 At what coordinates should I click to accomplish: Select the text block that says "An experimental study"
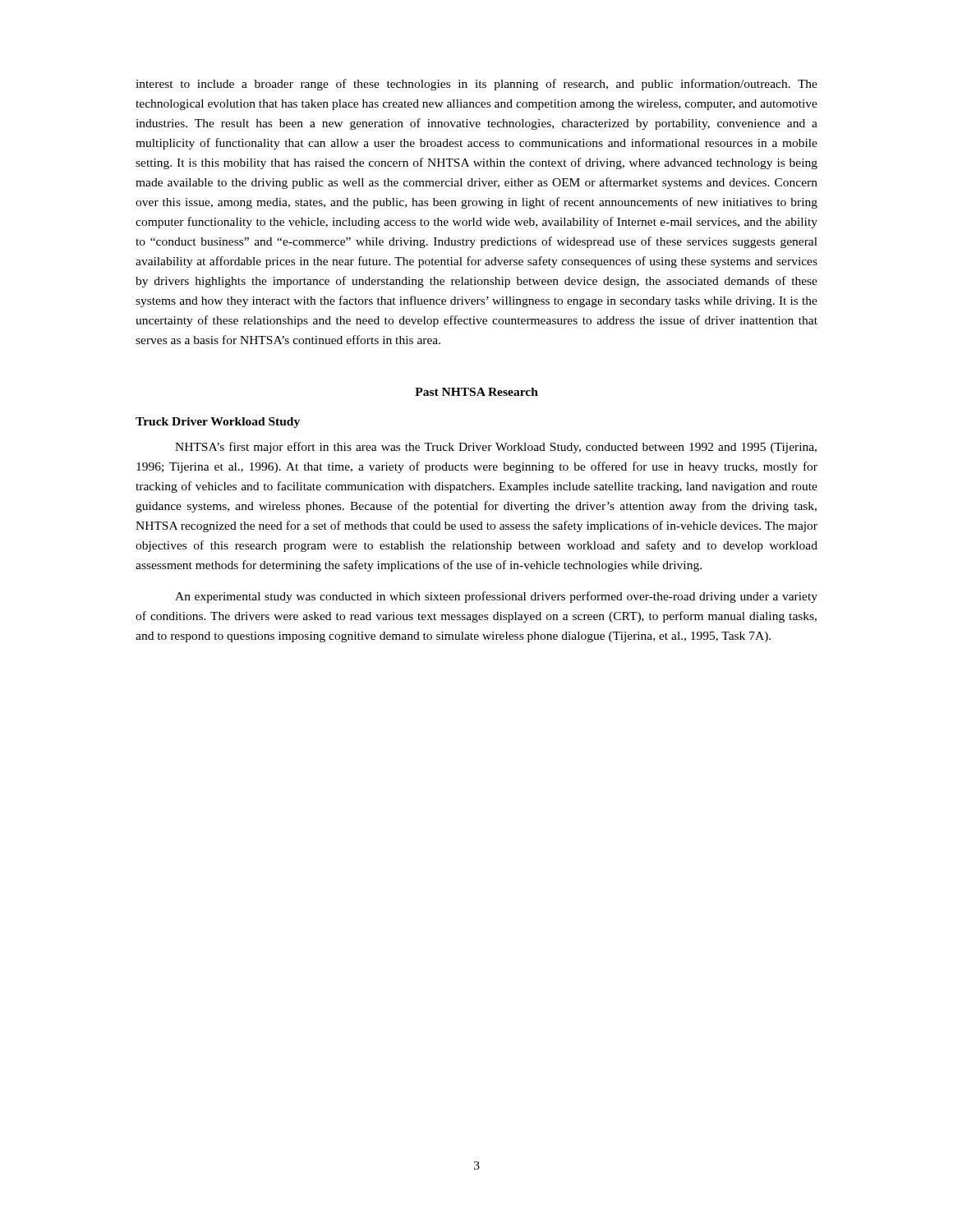[x=476, y=616]
